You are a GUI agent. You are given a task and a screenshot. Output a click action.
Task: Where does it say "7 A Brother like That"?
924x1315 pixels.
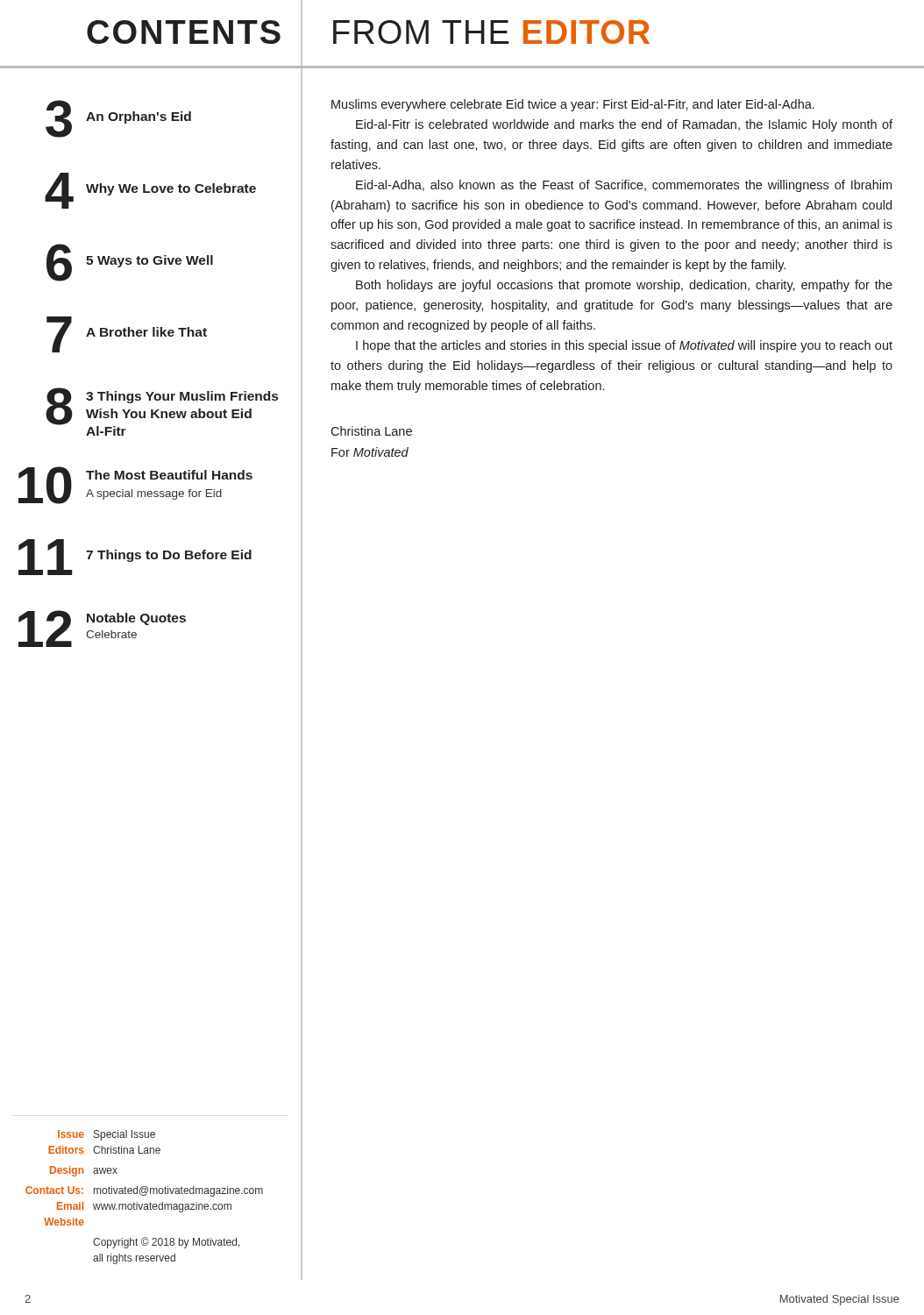[110, 335]
